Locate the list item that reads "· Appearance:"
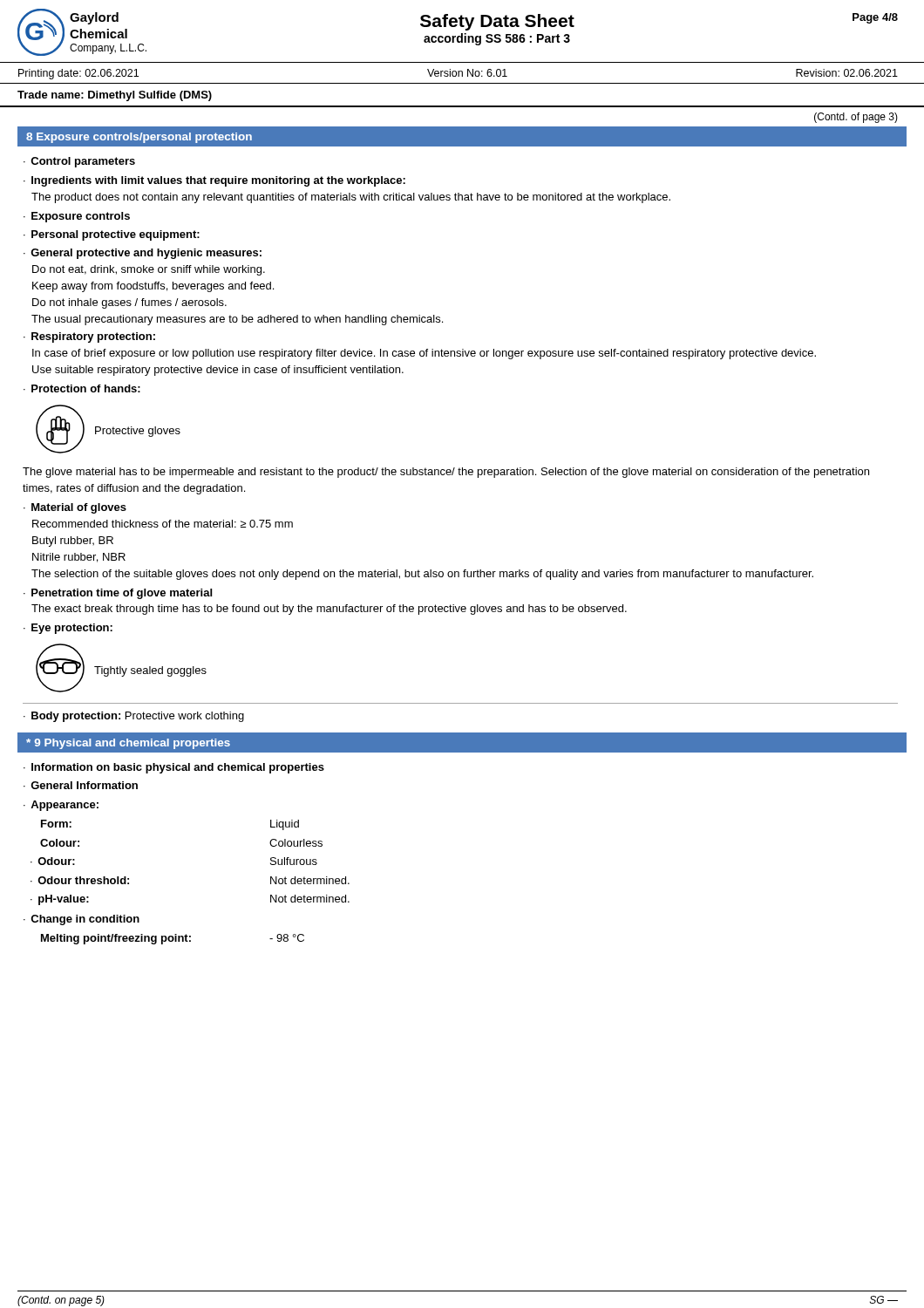 tap(61, 804)
